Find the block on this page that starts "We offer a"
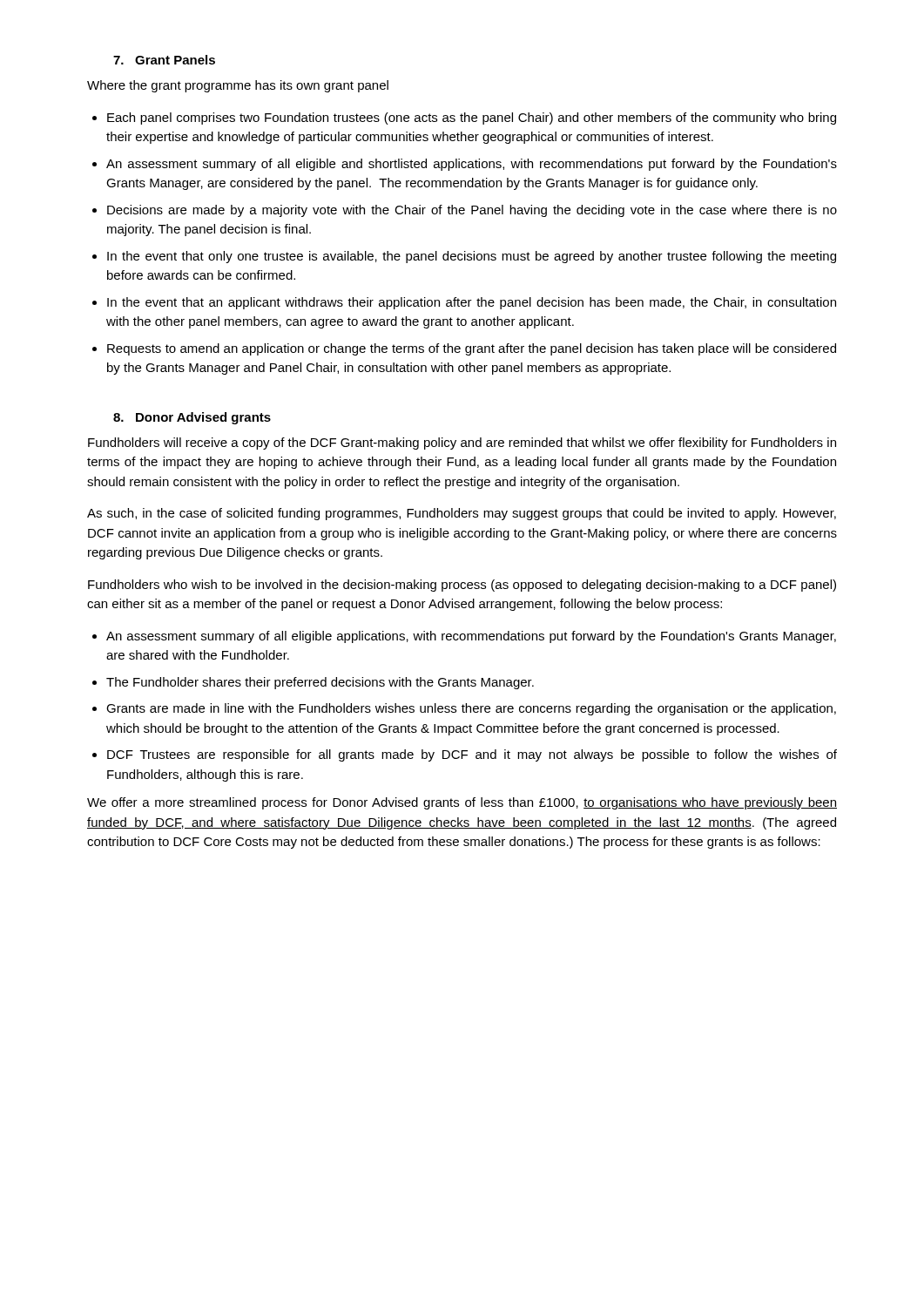Image resolution: width=924 pixels, height=1307 pixels. (x=462, y=822)
